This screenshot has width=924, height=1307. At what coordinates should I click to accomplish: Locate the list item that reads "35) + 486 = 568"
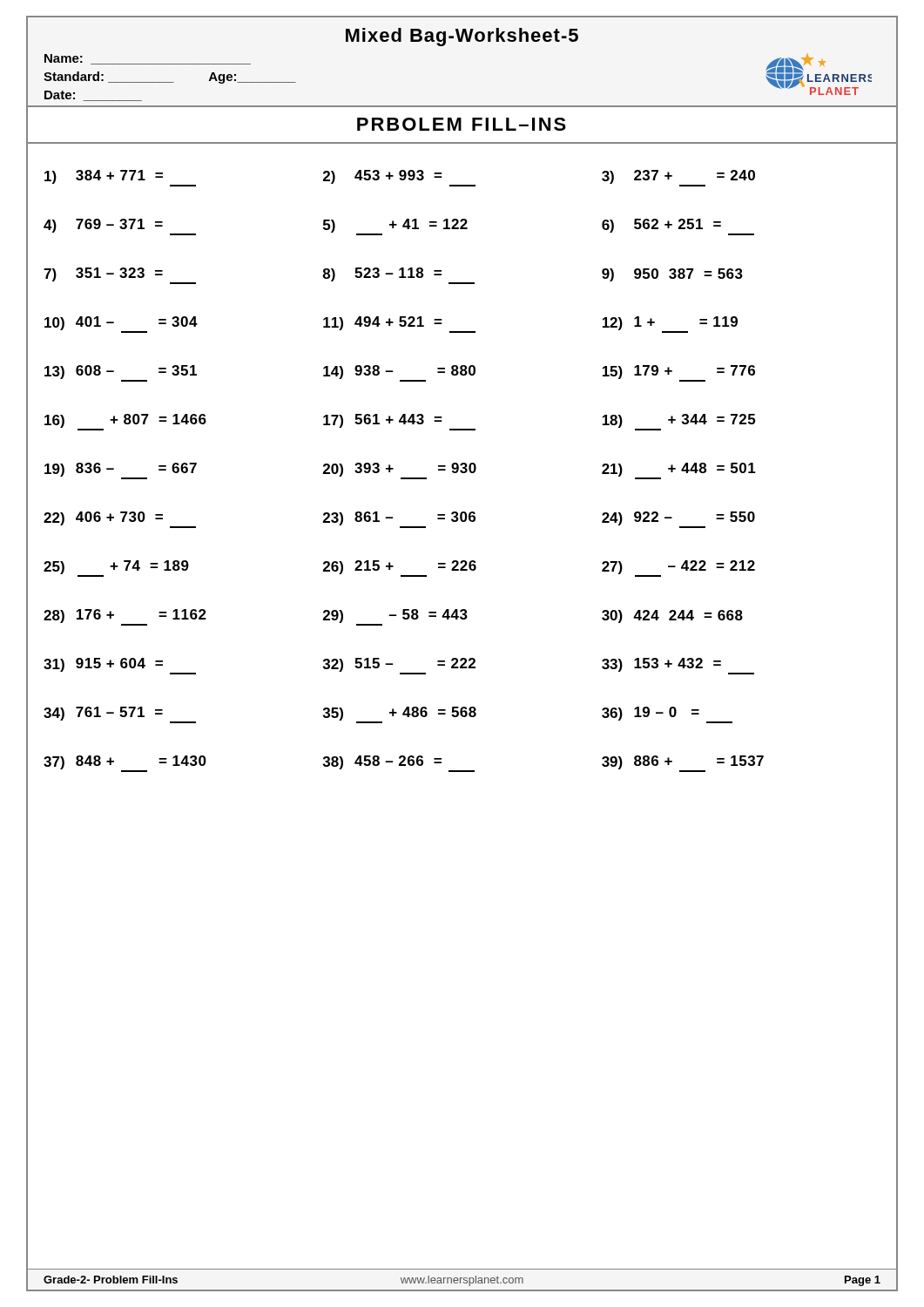point(400,714)
